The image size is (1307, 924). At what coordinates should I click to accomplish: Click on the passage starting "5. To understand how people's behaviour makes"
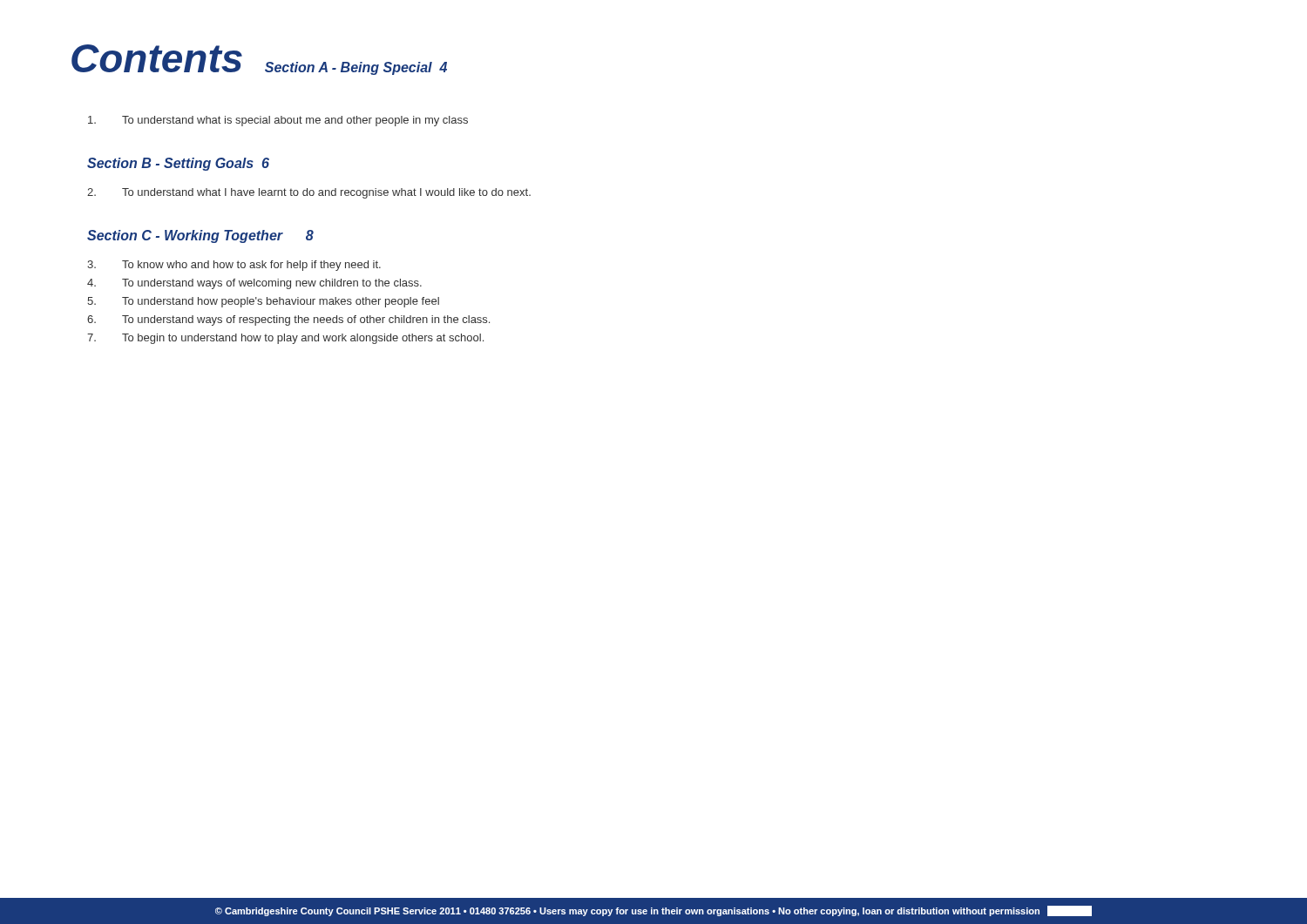[x=263, y=302]
